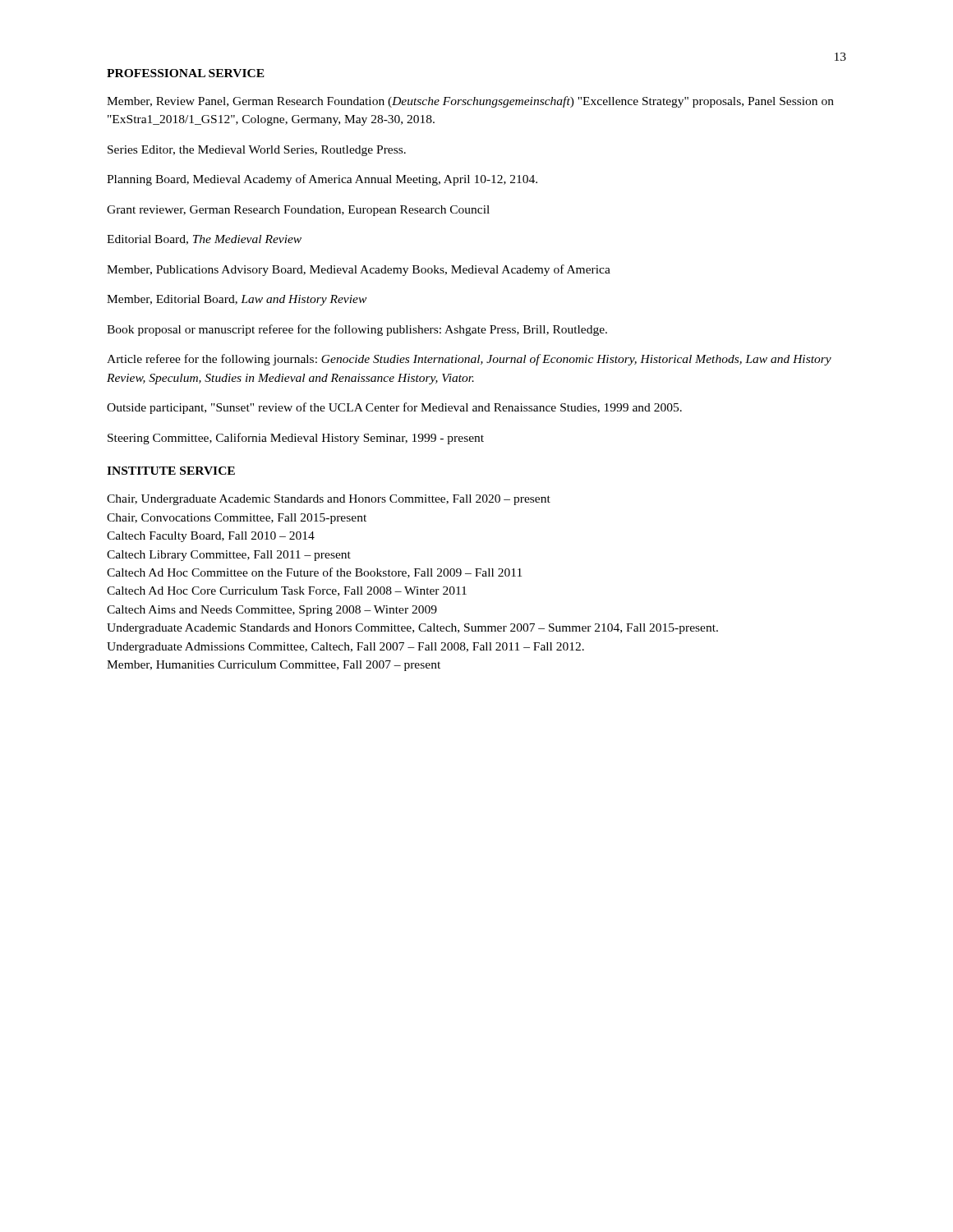Image resolution: width=953 pixels, height=1232 pixels.
Task: Point to the element starting "Member, Publications Advisory Board, Medieval Academy Books,"
Action: pos(359,269)
